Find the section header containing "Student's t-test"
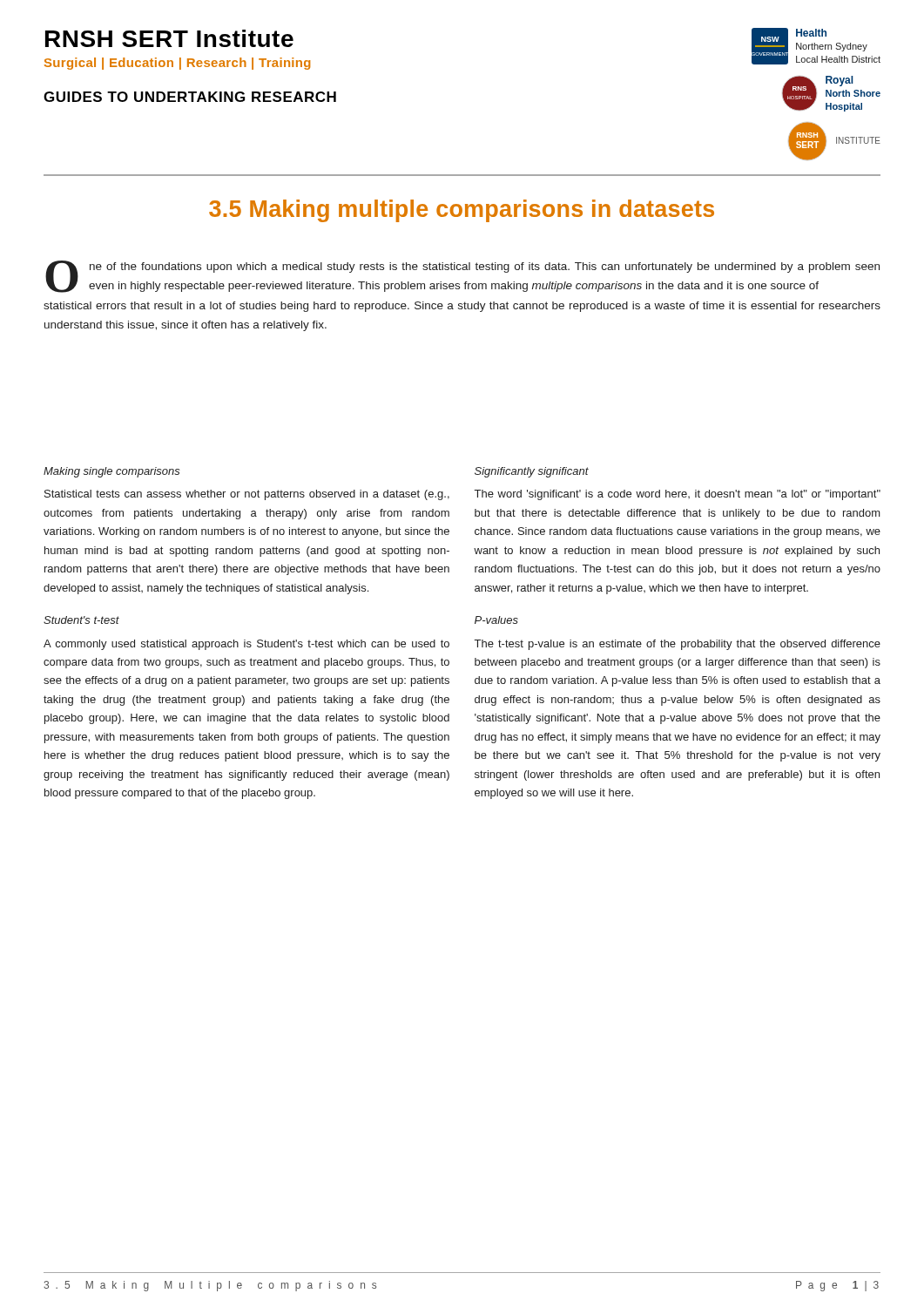924x1307 pixels. (81, 620)
